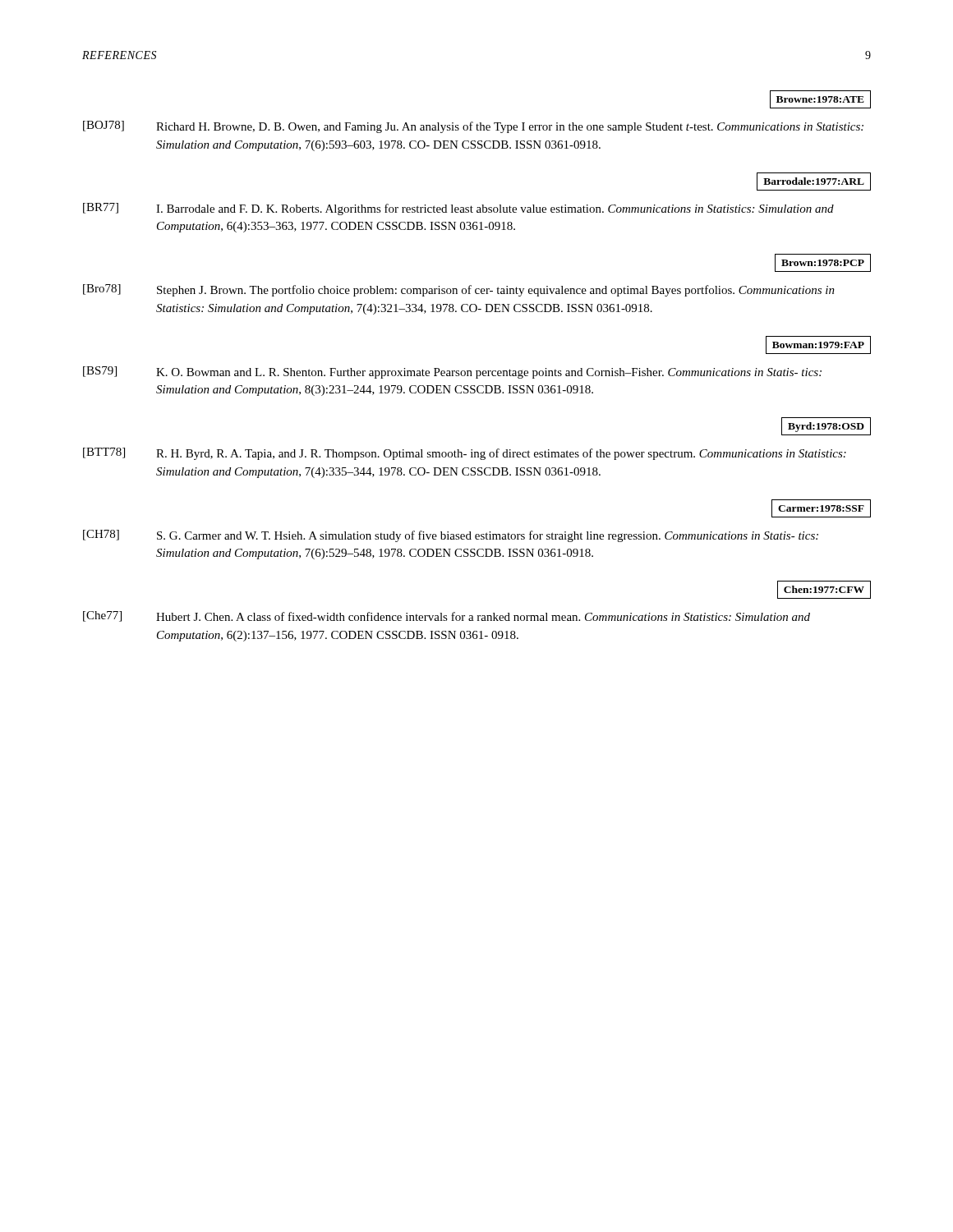Locate the block of text that opens with "[BTT78] R. H."

point(476,463)
